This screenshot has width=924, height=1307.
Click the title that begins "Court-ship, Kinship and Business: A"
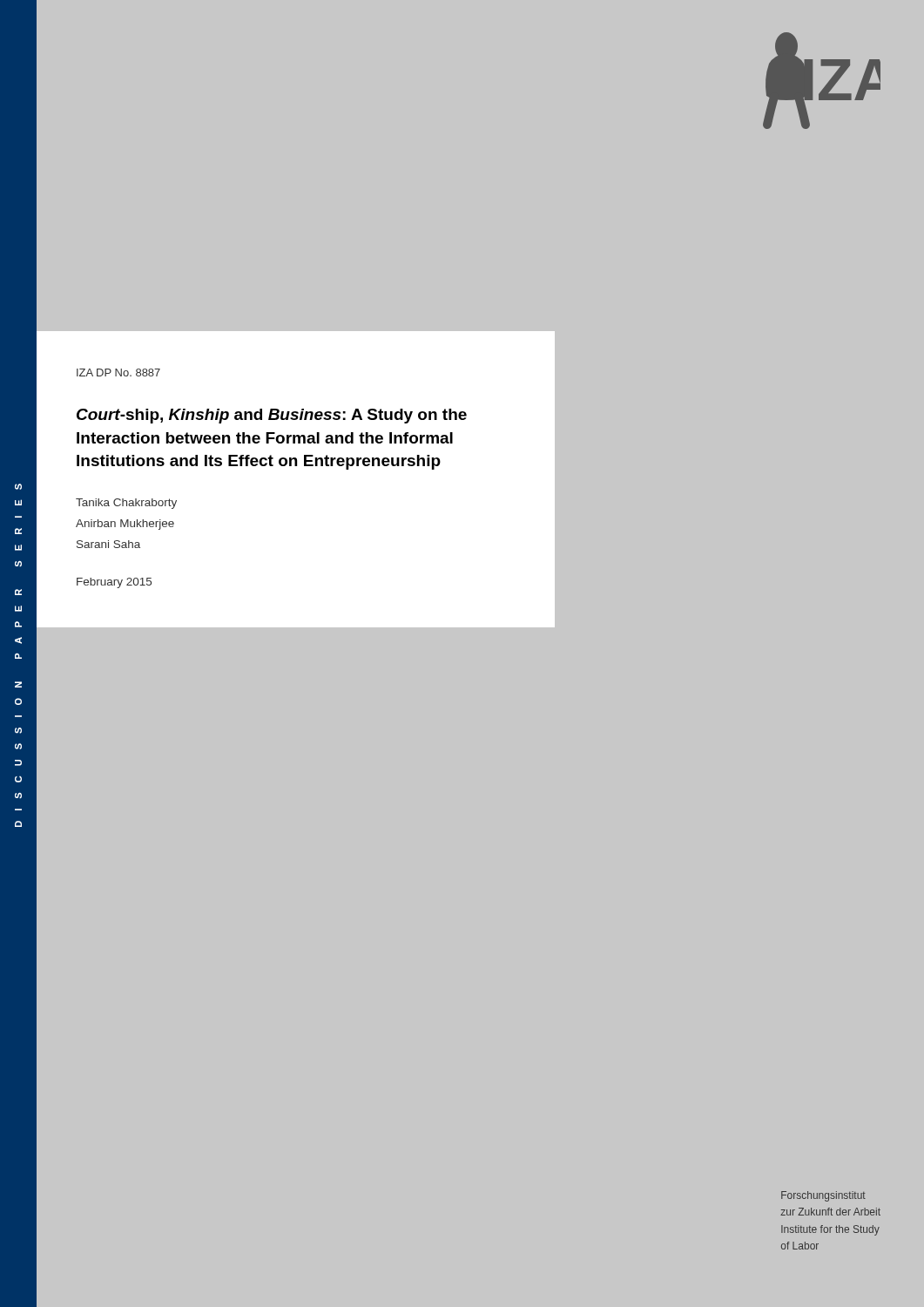pyautogui.click(x=271, y=438)
